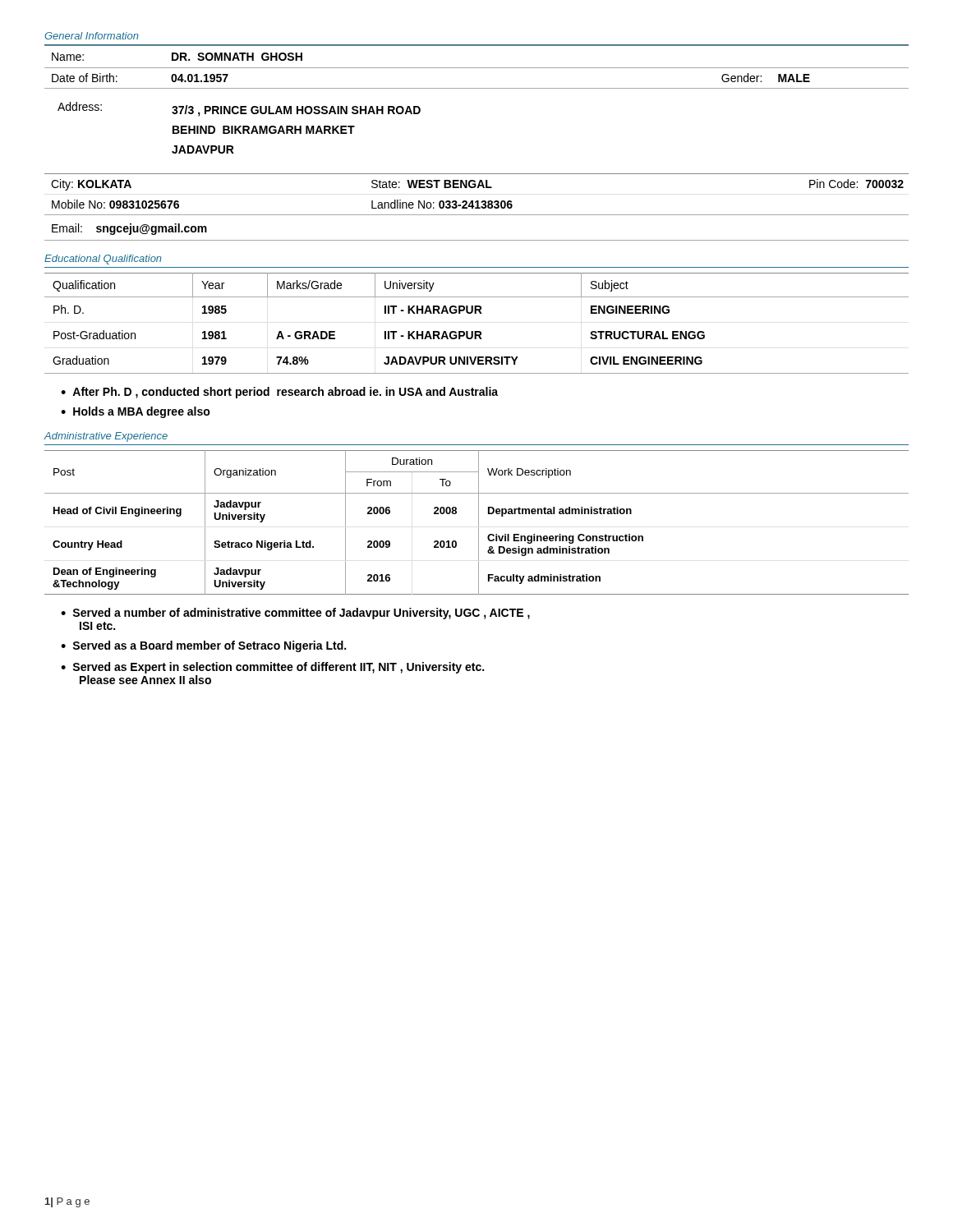The width and height of the screenshot is (953, 1232).
Task: Find the region starting "Address: 37/3 , PRINCE GULAM"
Action: coord(239,109)
